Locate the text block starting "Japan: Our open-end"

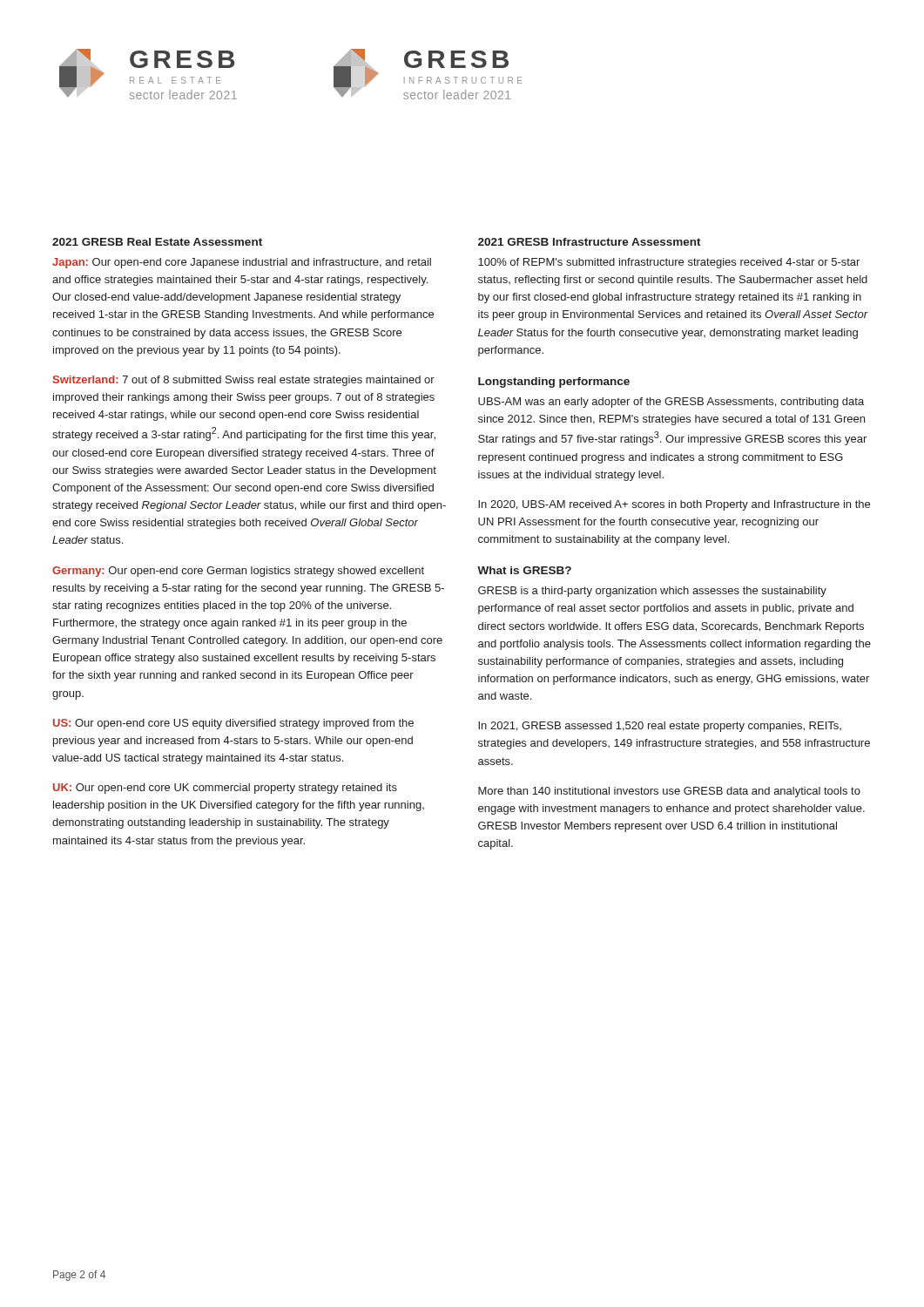tap(243, 306)
